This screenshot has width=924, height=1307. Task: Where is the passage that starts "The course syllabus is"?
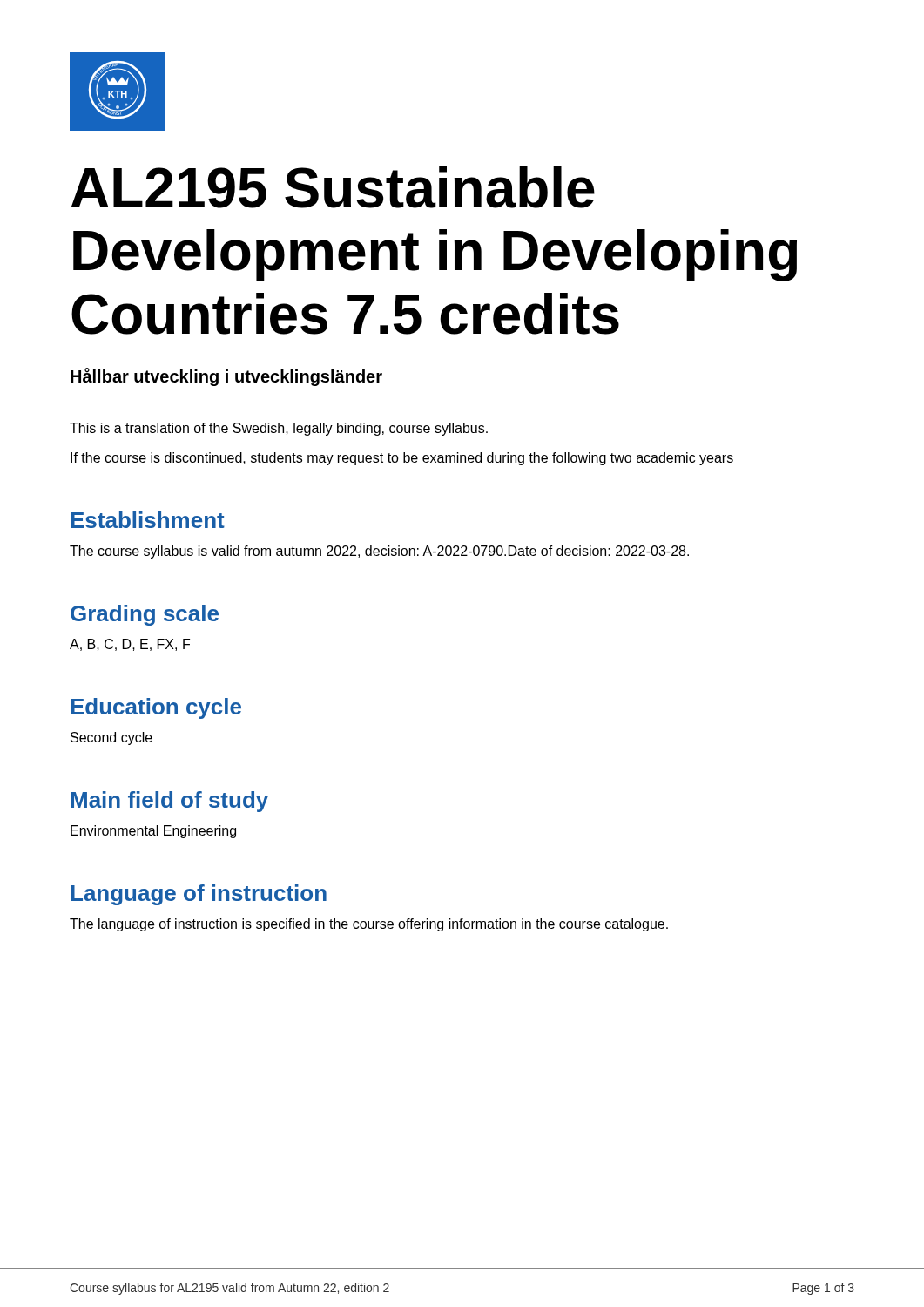point(462,552)
